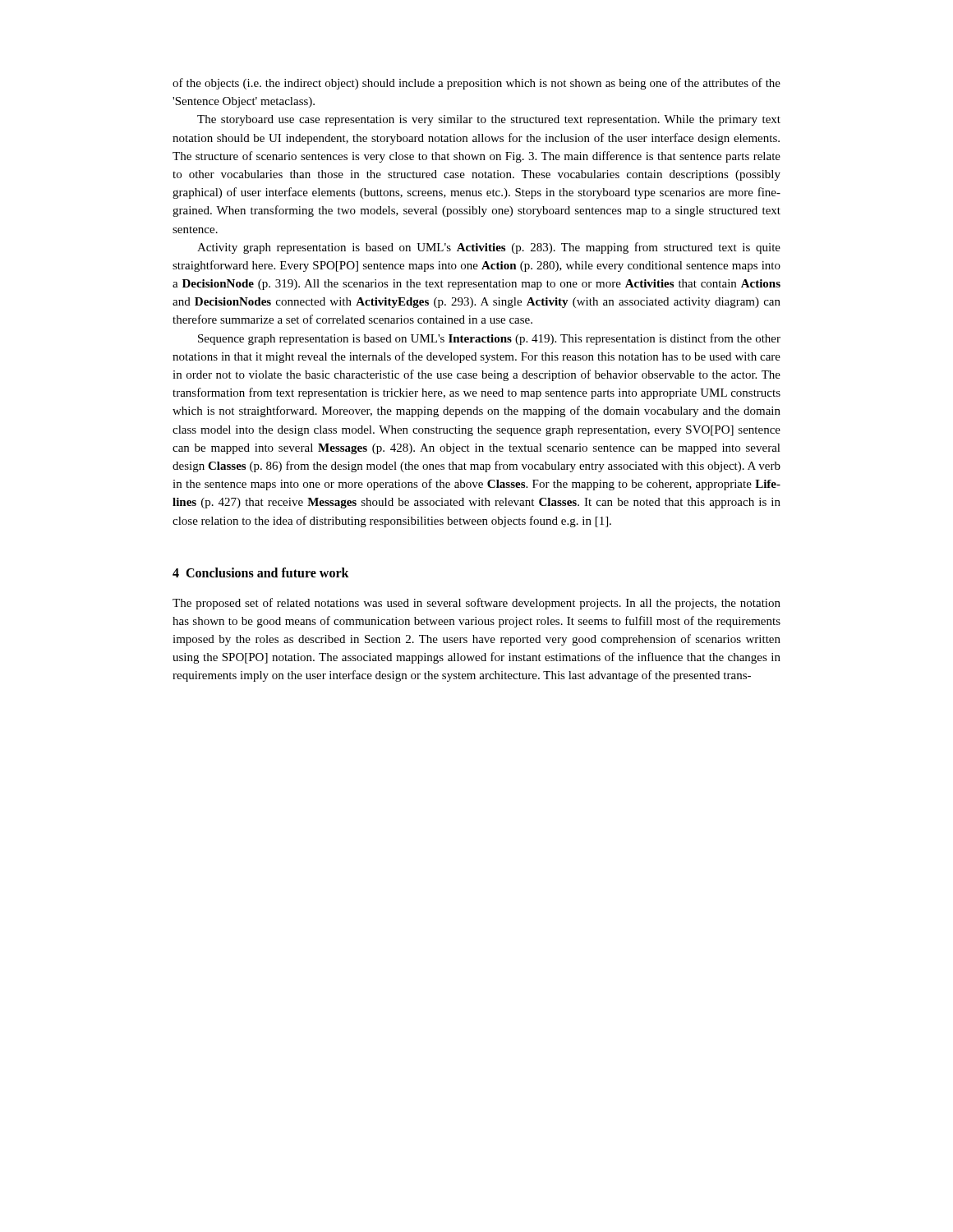Find the text block with the text "The proposed set of related notations"
953x1232 pixels.
476,639
